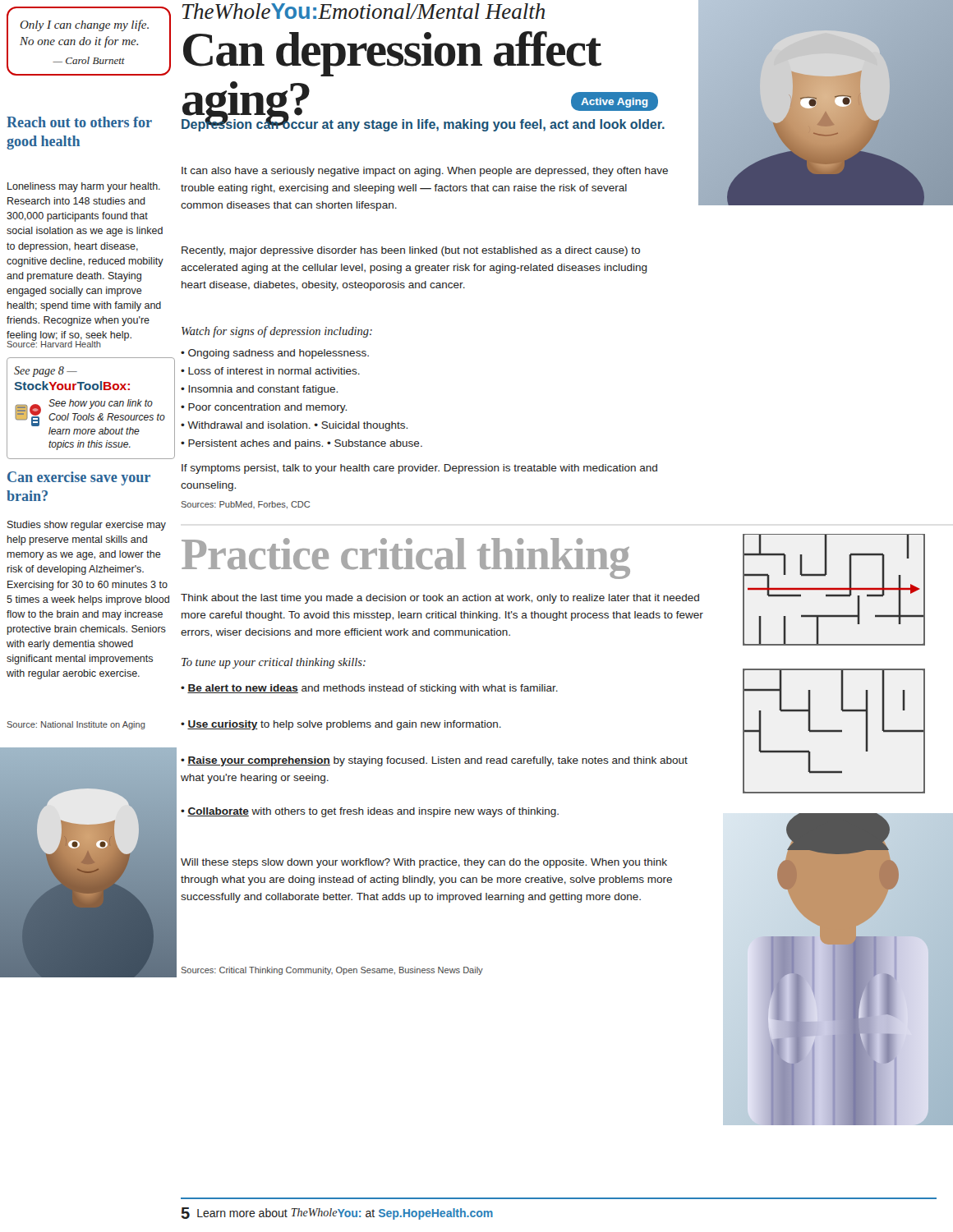Select the text block with the text "Studies show regular exercise may"

(x=88, y=599)
